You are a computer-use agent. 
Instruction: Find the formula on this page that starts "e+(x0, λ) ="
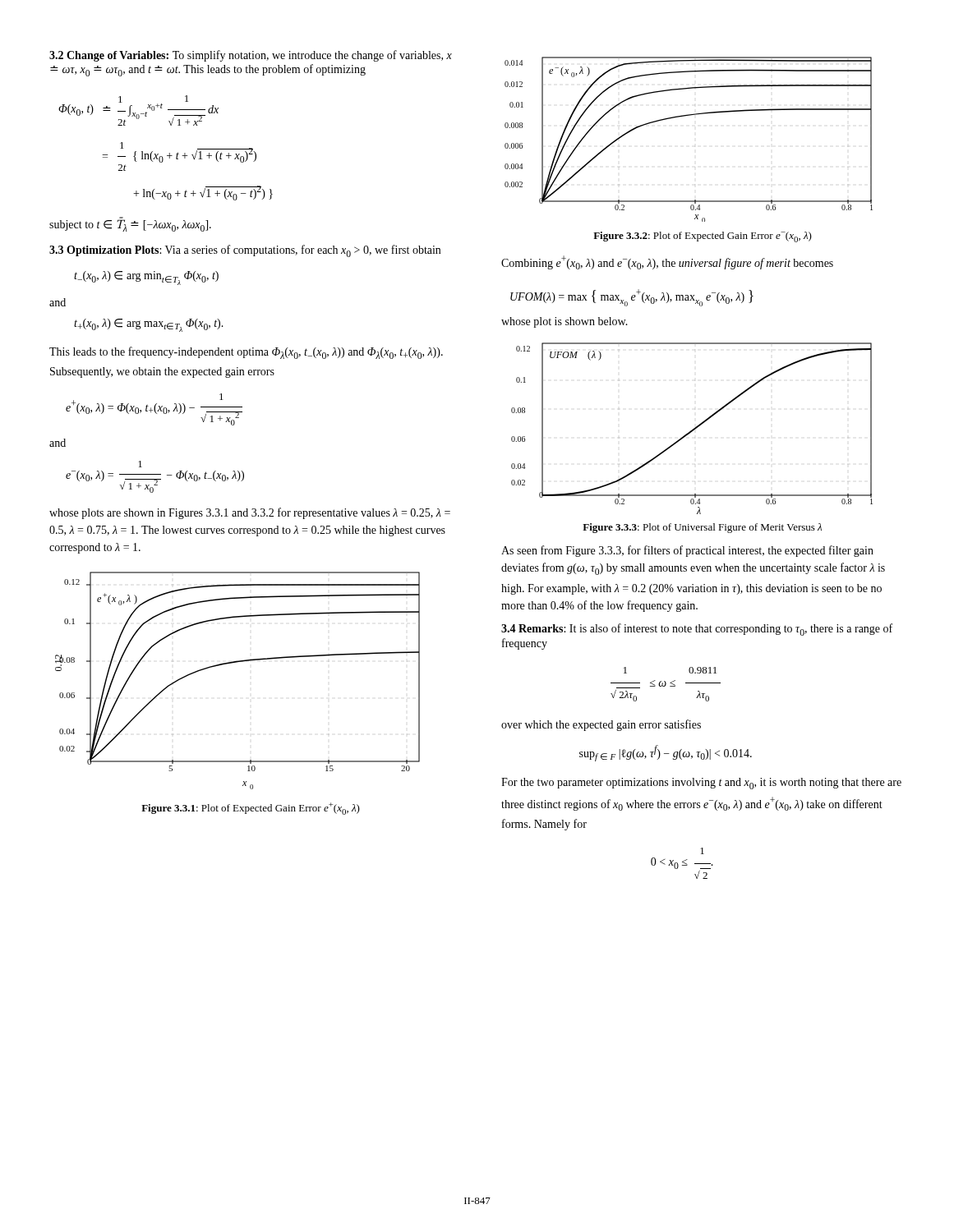click(x=154, y=409)
